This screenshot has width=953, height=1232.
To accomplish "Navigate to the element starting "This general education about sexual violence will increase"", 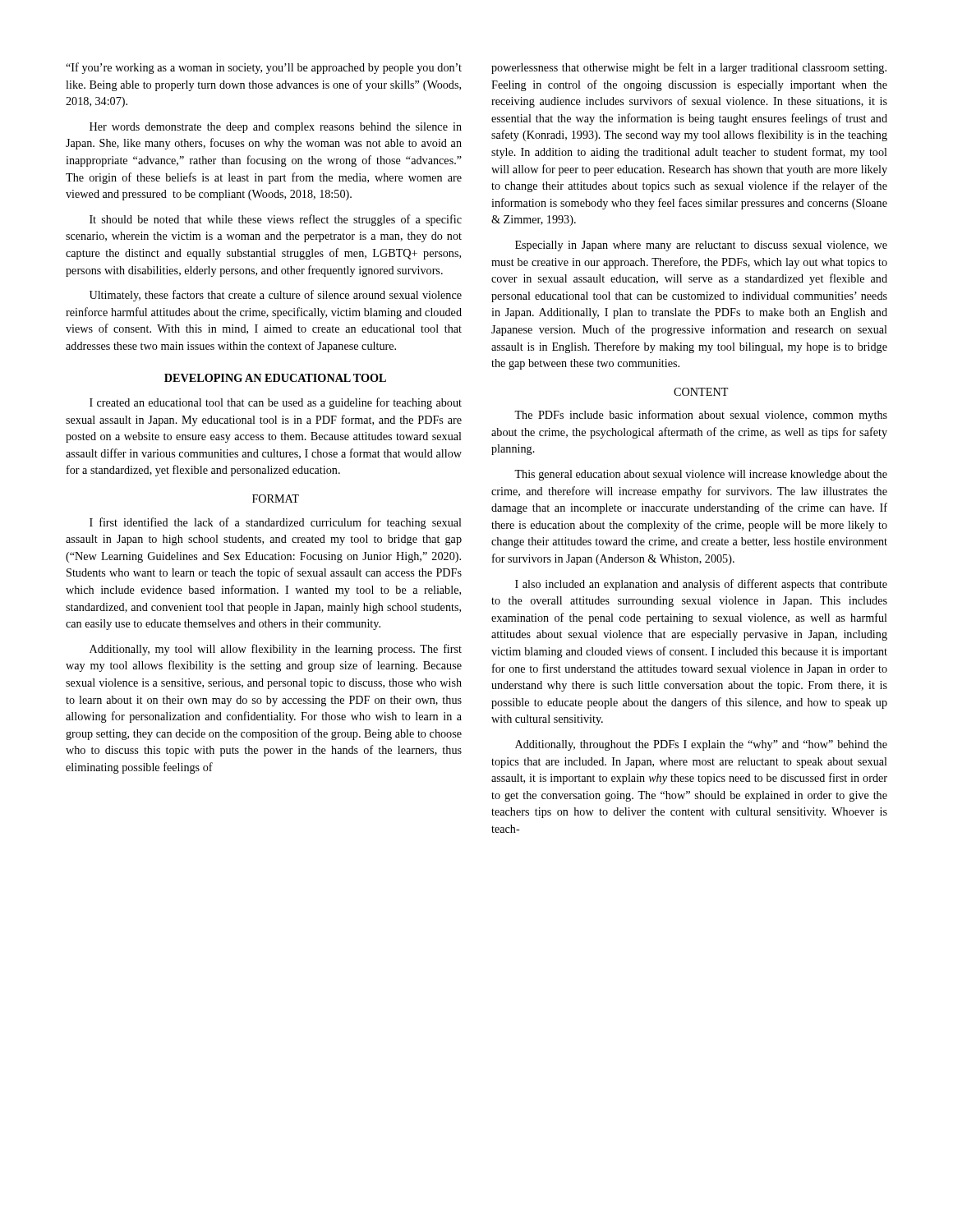I will click(689, 516).
